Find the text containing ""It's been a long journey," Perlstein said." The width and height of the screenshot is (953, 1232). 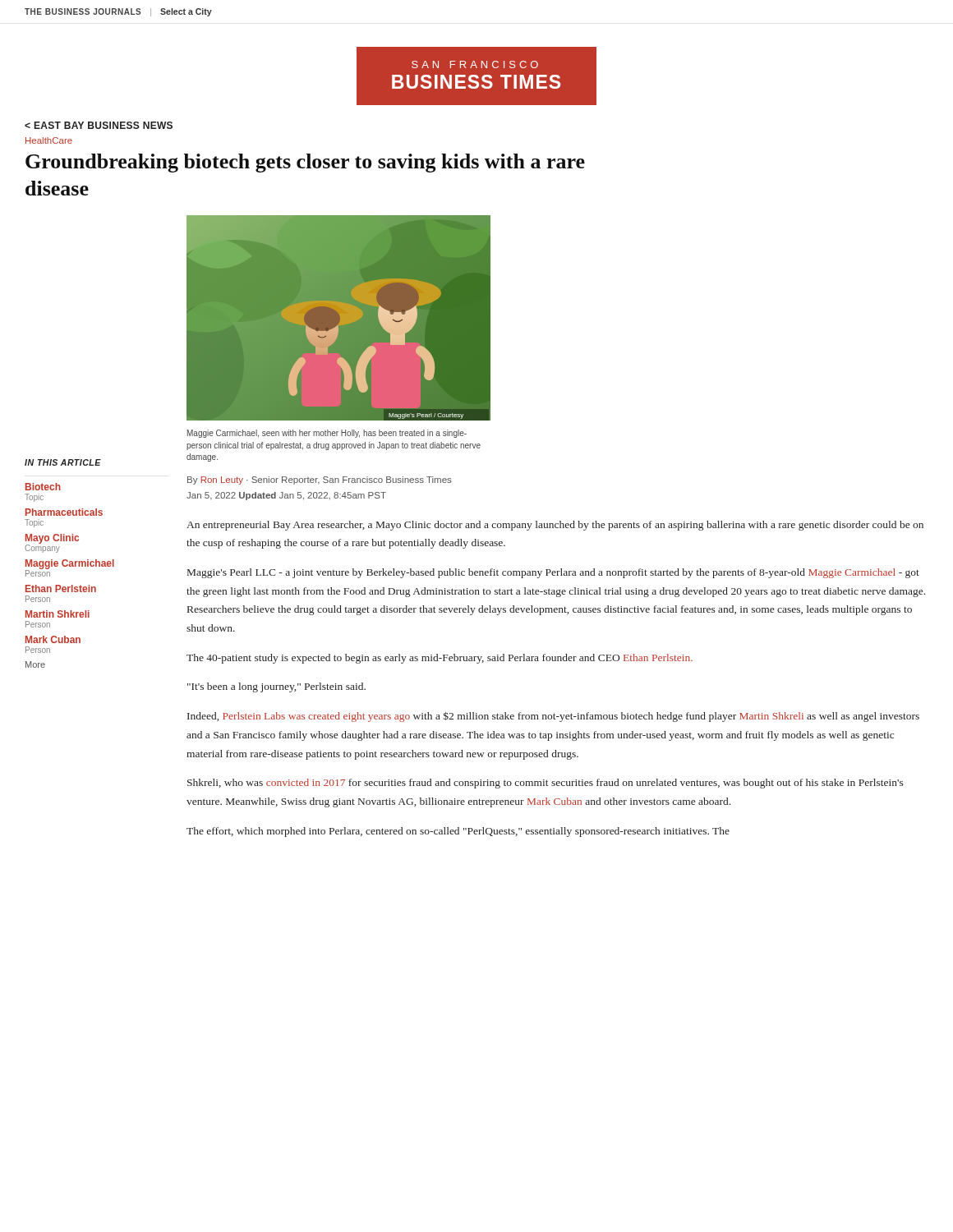pyautogui.click(x=276, y=687)
